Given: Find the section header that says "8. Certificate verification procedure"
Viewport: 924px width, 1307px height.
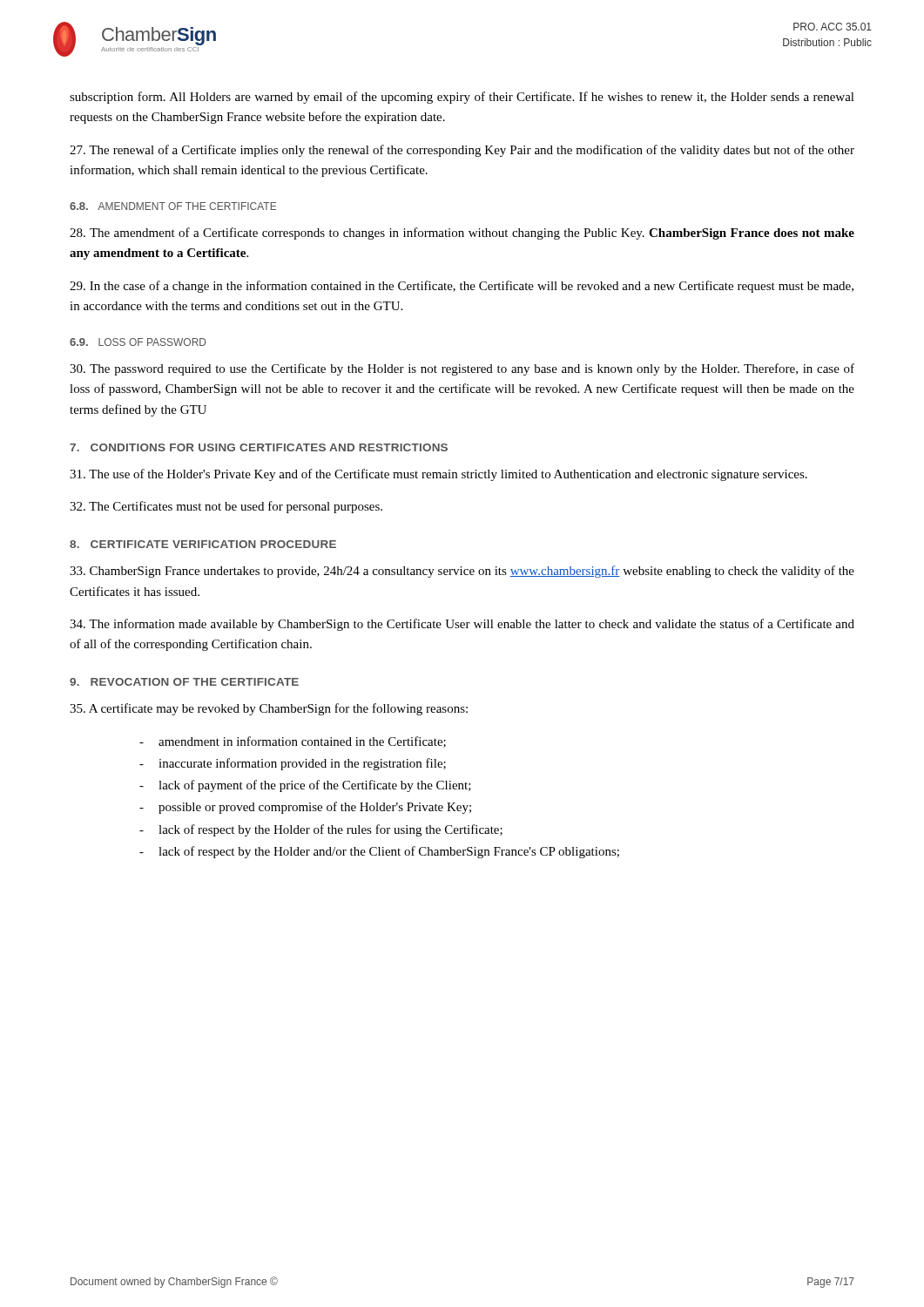Looking at the screenshot, I should tap(203, 544).
